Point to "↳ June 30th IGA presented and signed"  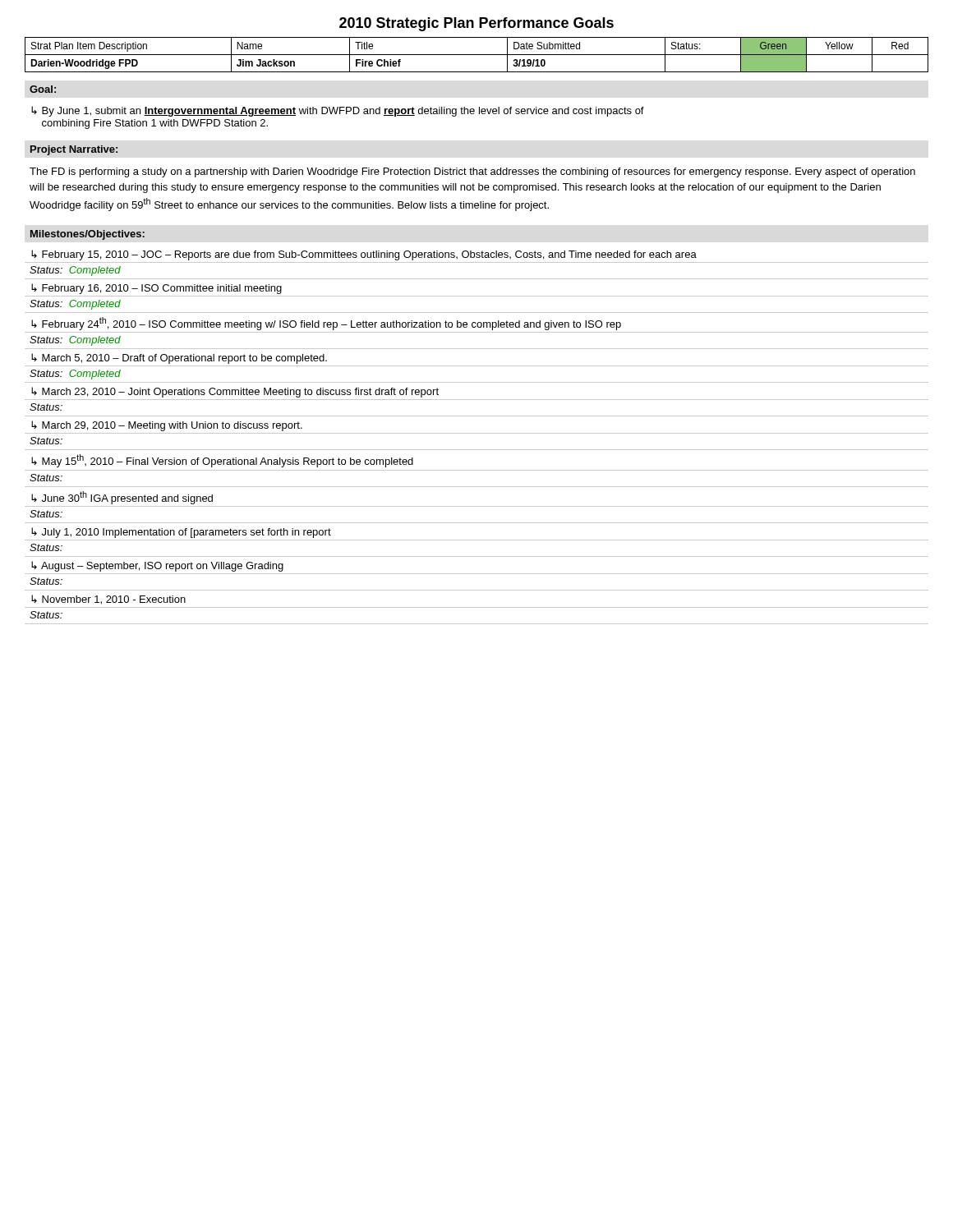tap(122, 497)
